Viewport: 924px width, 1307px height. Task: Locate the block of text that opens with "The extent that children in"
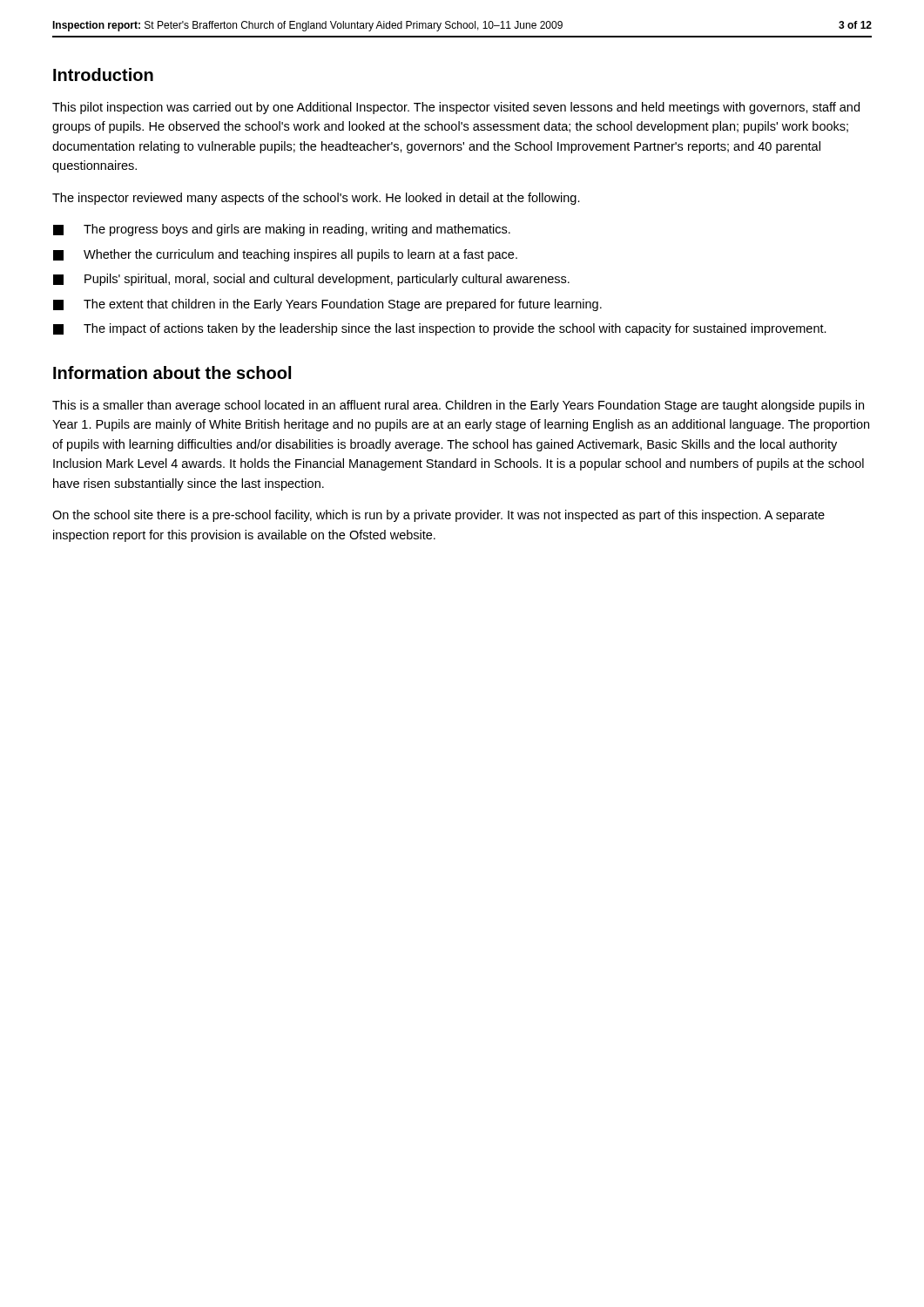[462, 304]
